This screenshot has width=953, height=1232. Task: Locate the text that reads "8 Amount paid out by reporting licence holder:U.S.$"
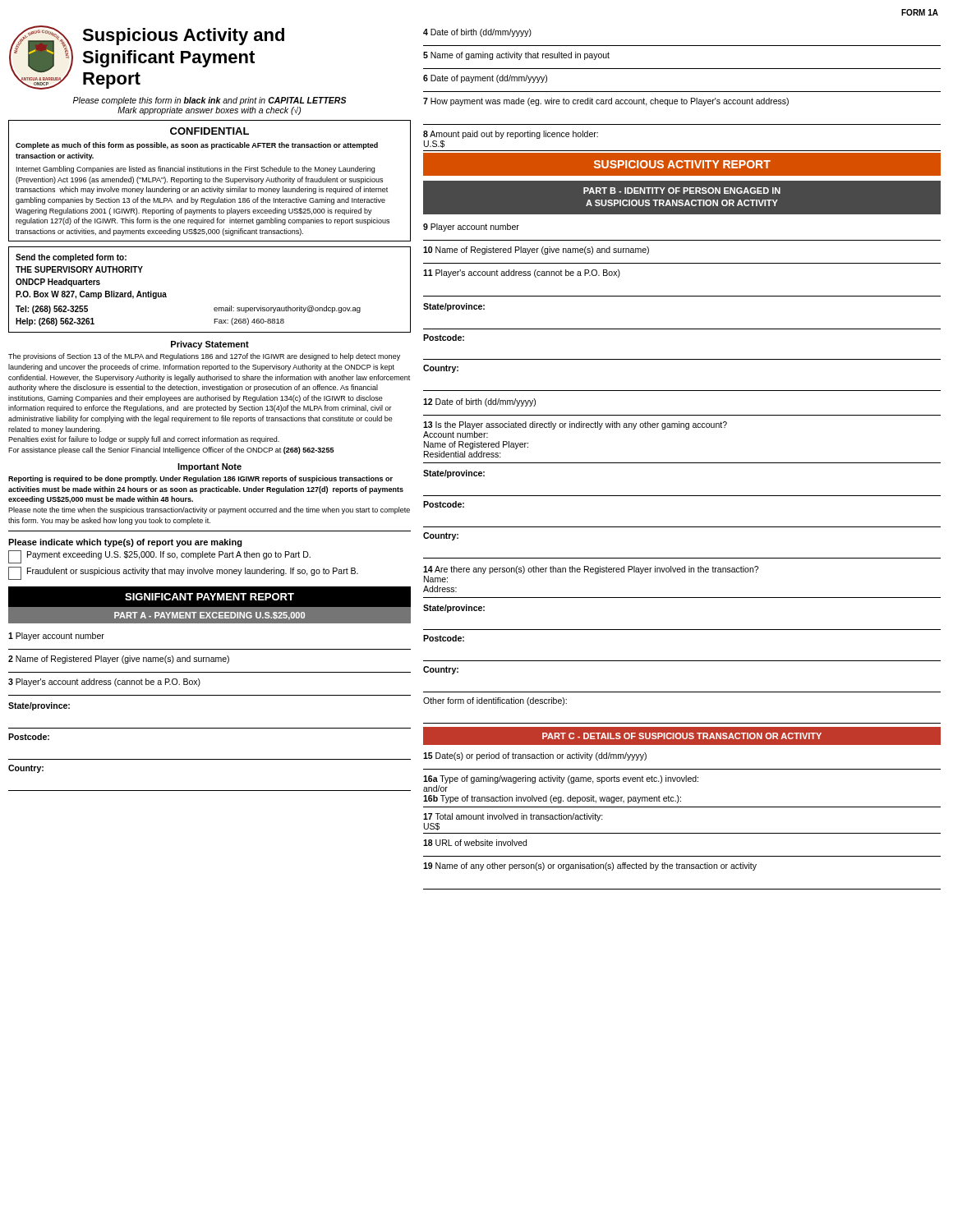[511, 139]
